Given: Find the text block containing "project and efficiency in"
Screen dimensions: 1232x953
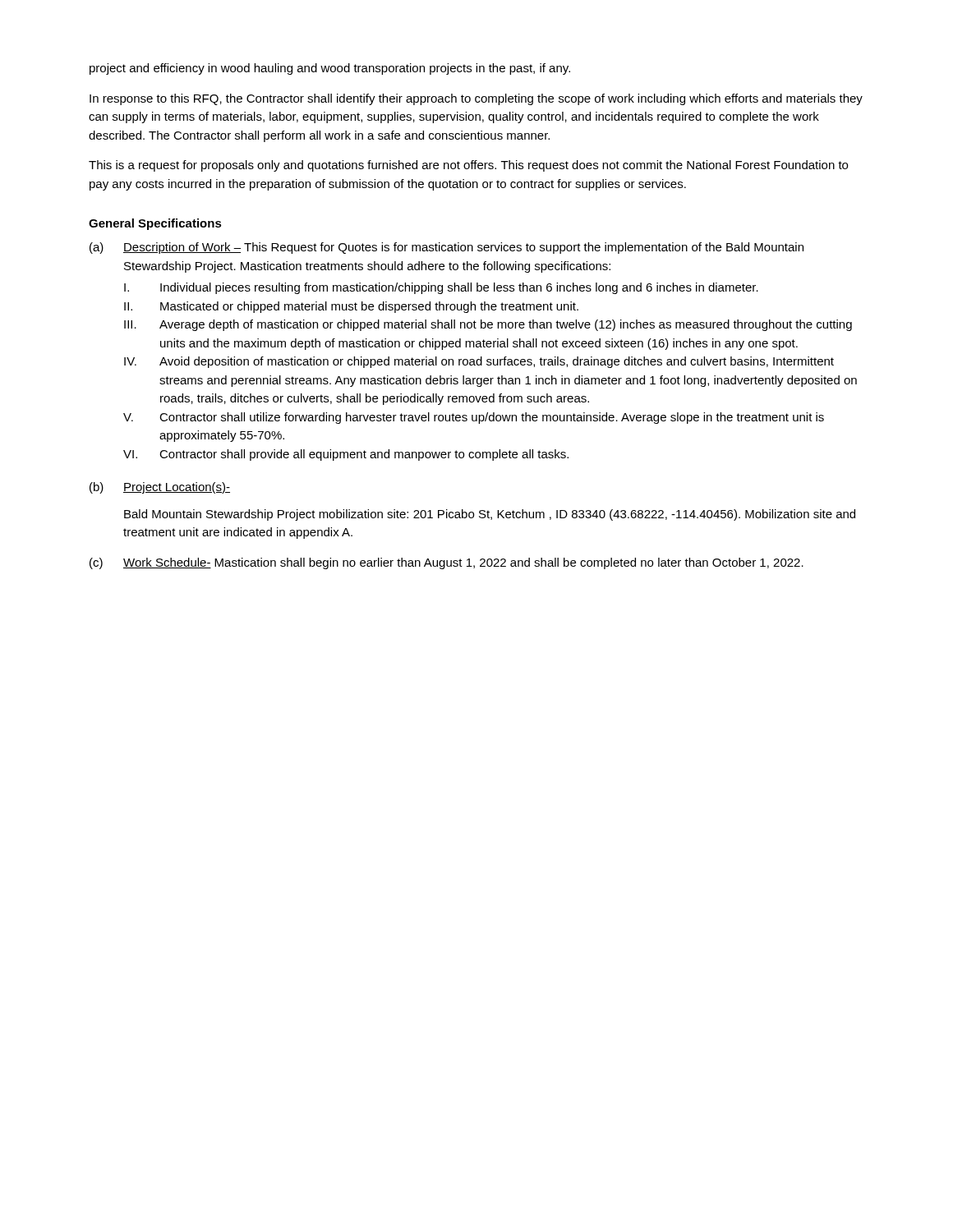Looking at the screenshot, I should click(330, 68).
